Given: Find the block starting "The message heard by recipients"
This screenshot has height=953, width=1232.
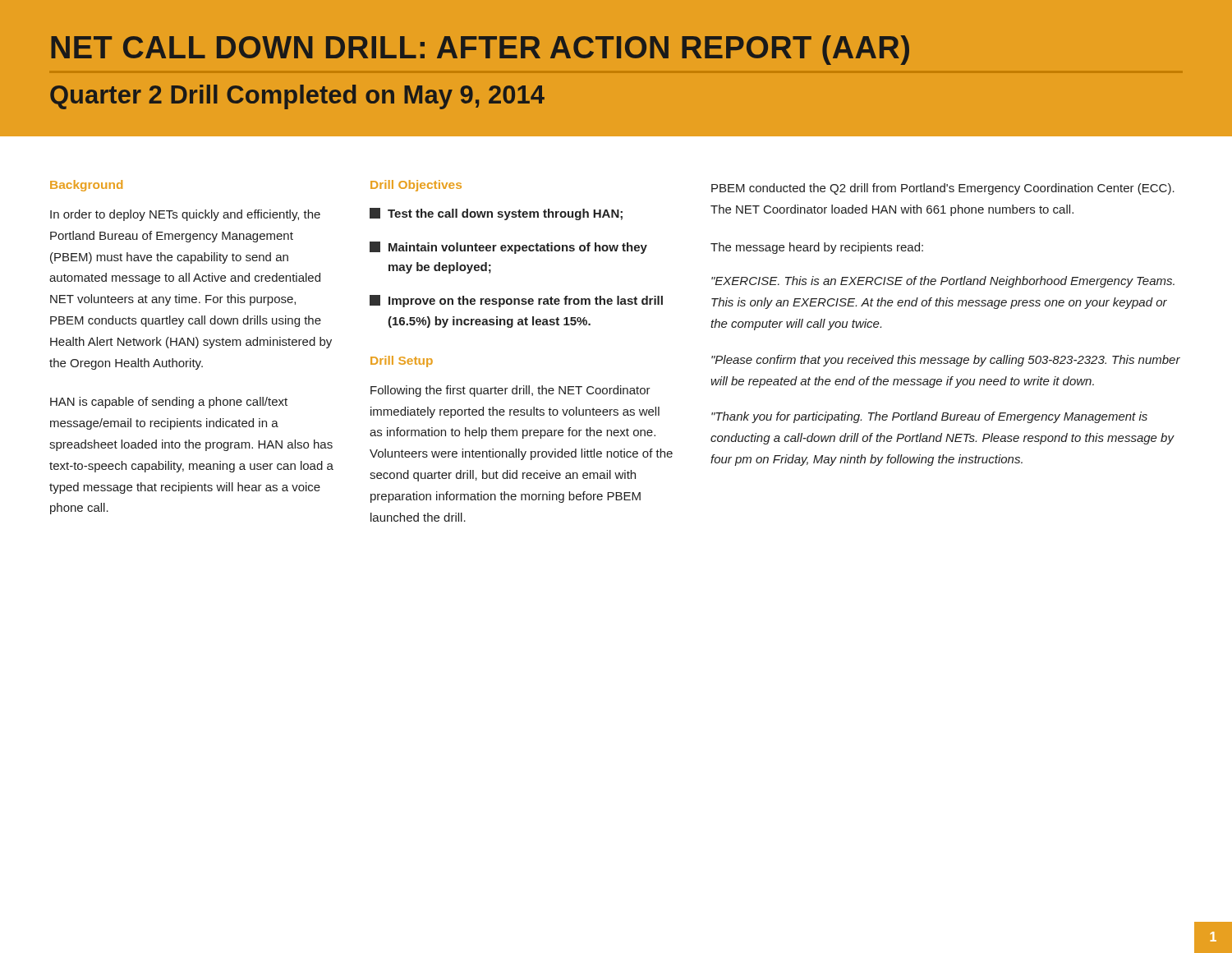Looking at the screenshot, I should 817,247.
